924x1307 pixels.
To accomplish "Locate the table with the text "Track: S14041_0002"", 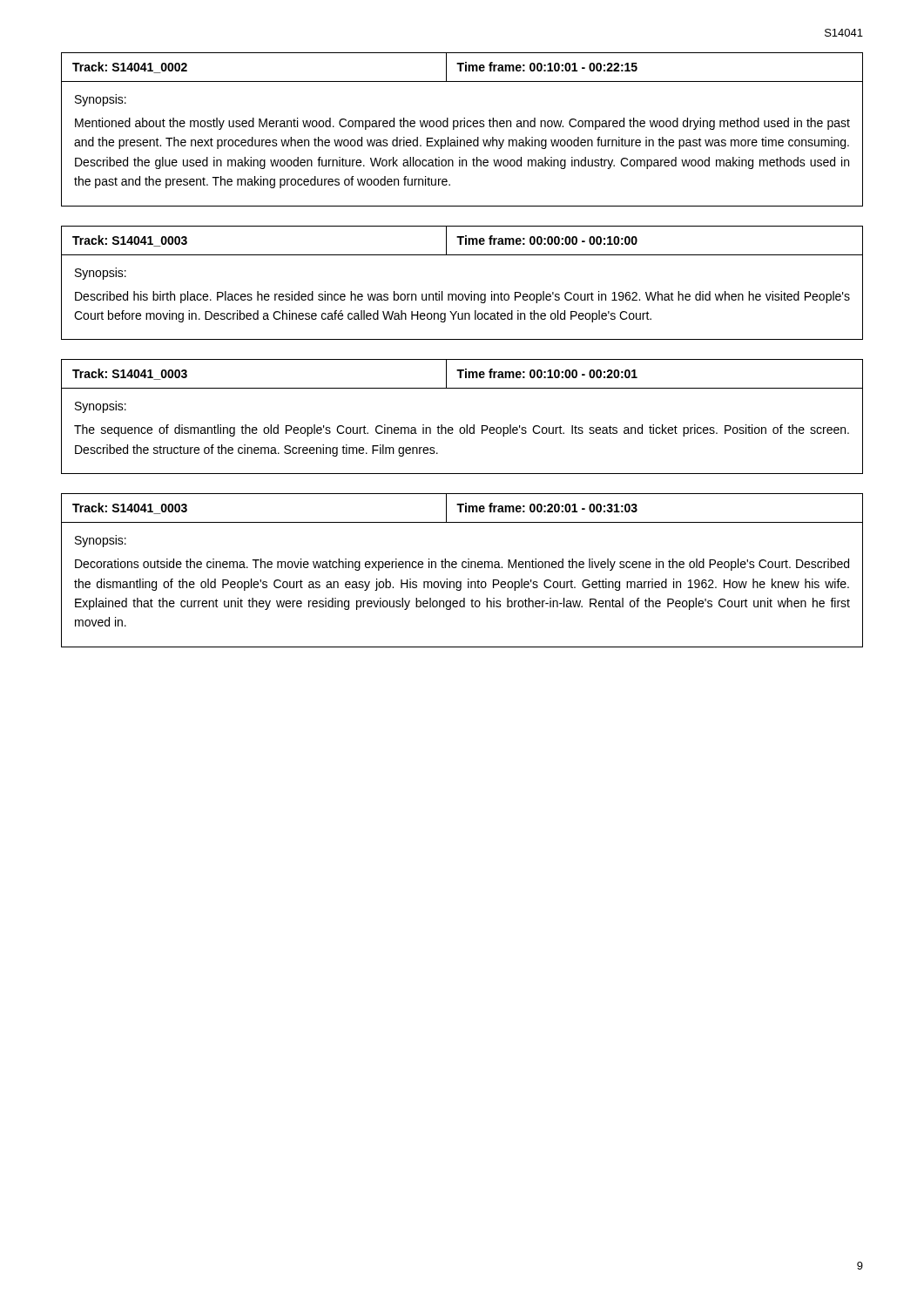I will [462, 67].
